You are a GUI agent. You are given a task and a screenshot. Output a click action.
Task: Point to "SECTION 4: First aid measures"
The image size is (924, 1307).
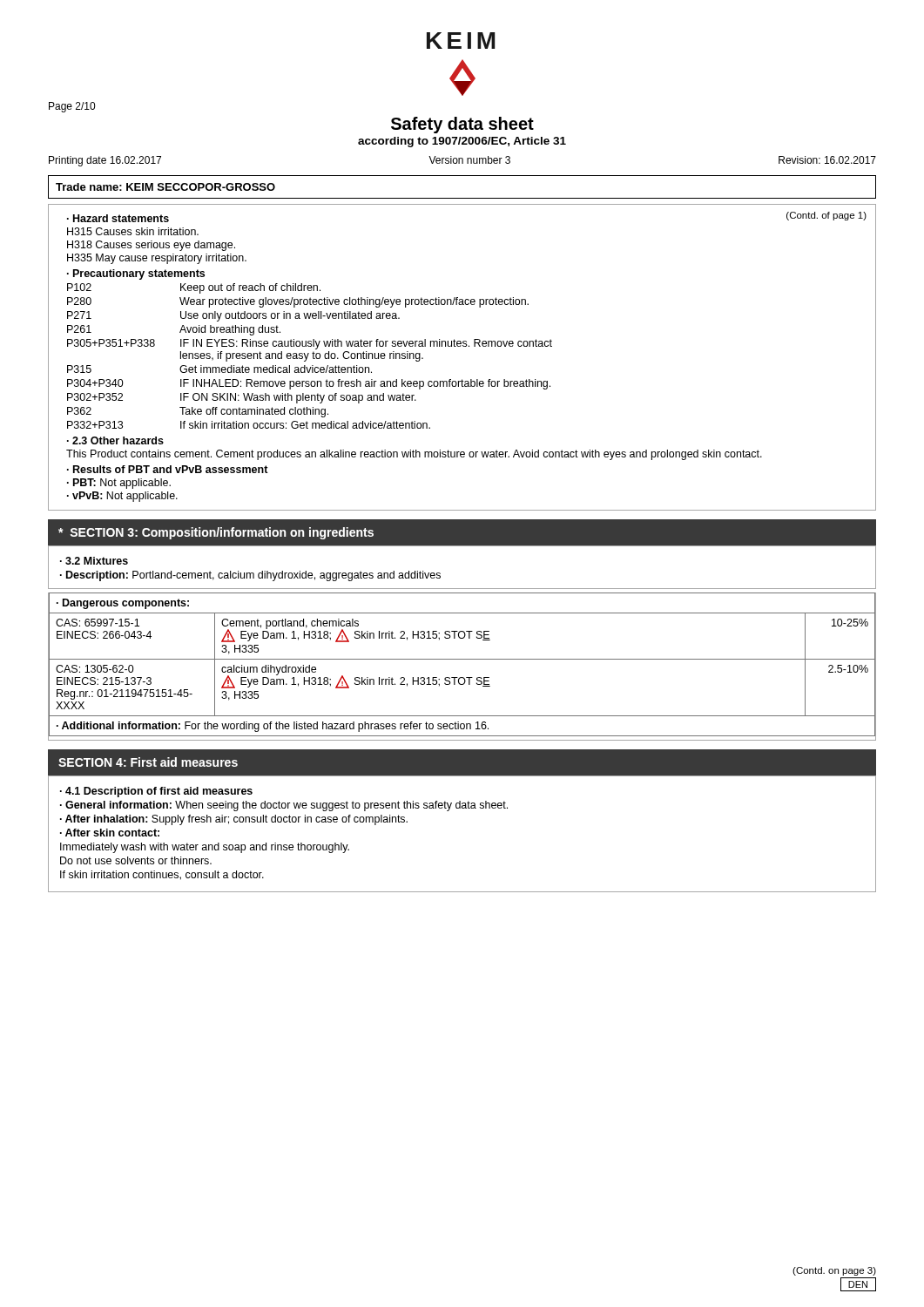coord(148,762)
